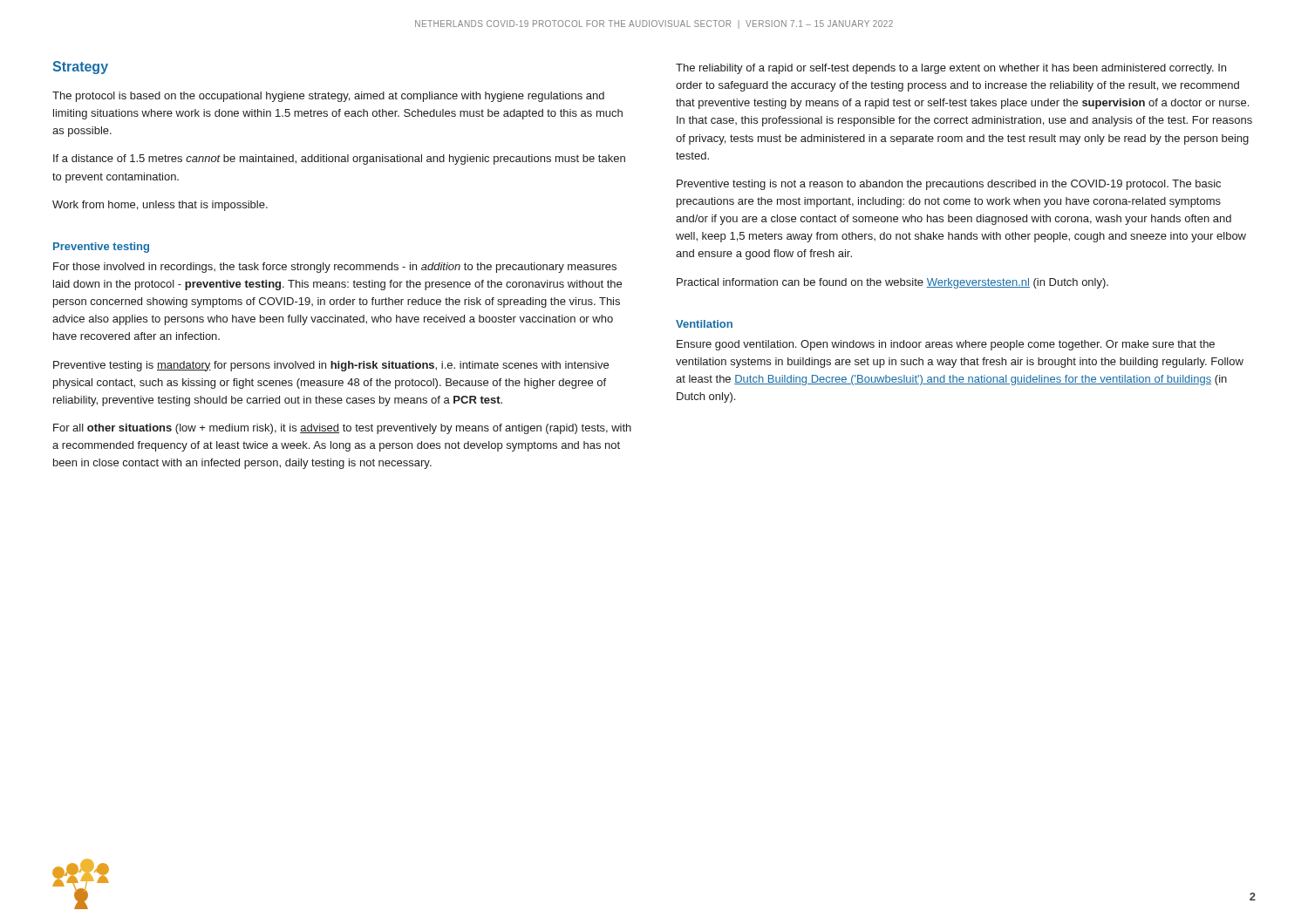Find the section header that reads "Preventive testing"

coord(101,246)
